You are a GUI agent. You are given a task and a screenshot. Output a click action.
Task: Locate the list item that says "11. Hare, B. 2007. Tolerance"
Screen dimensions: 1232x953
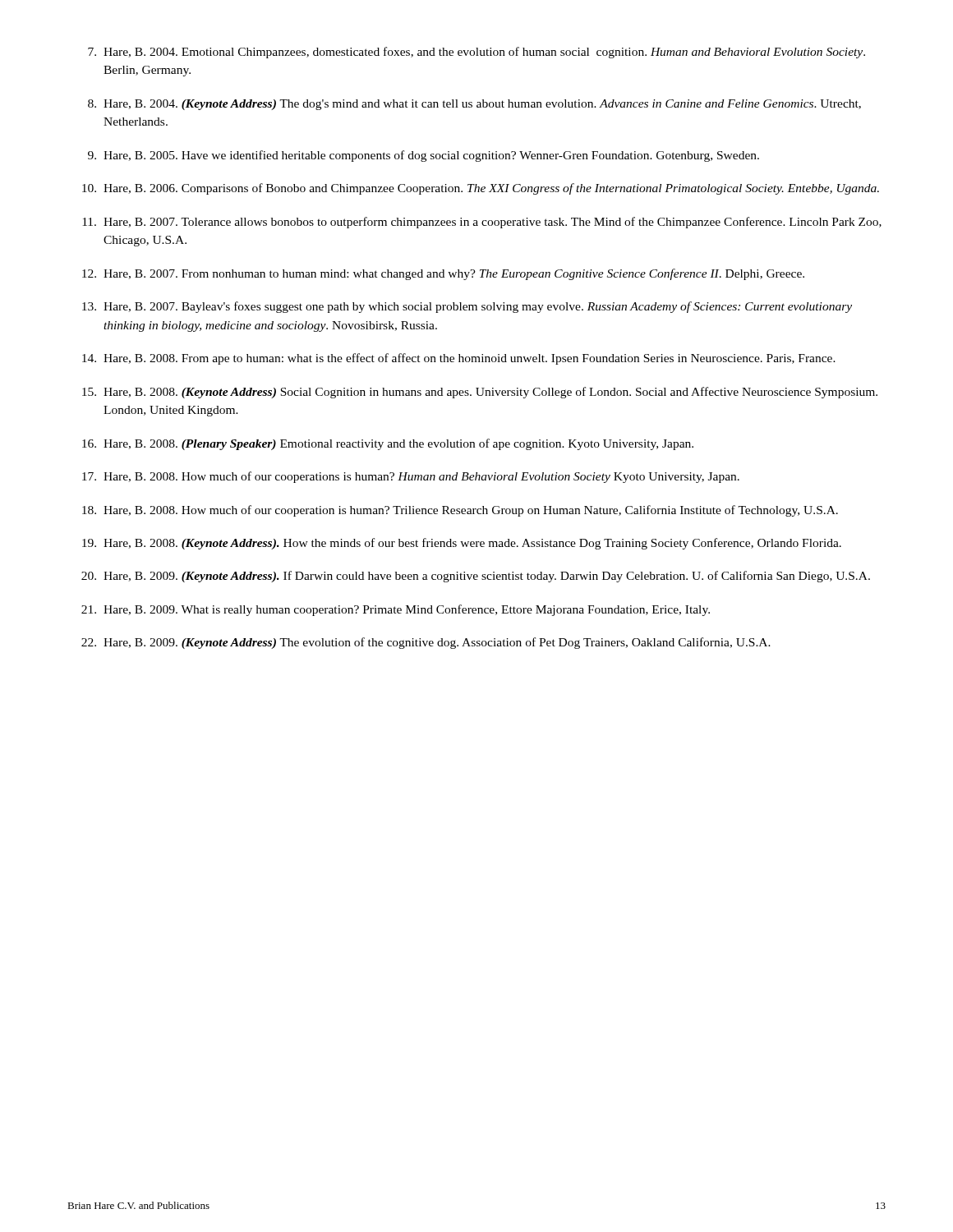click(476, 231)
